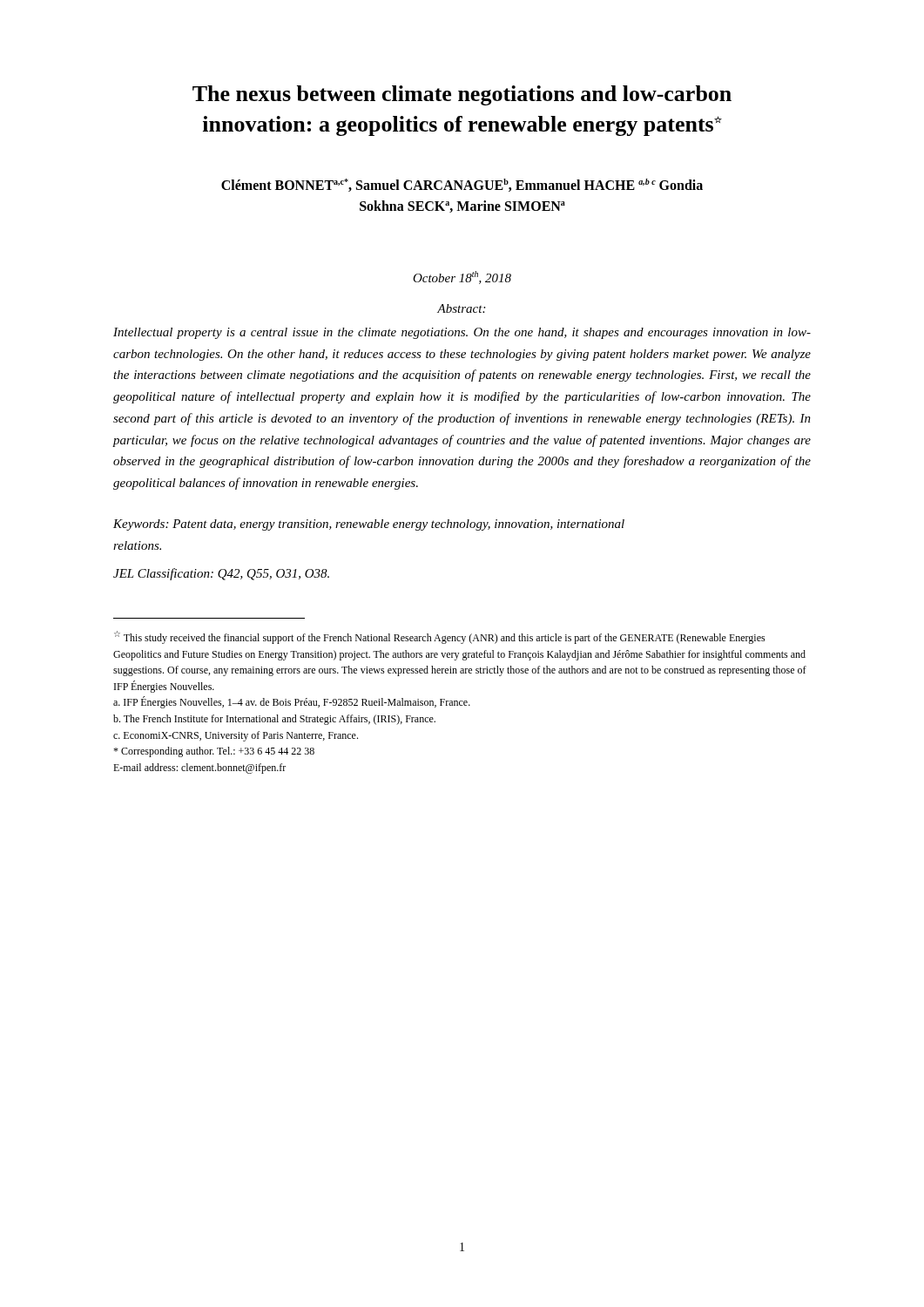Locate the region starting "Keywords: Patent data, energy transition, renewable energy"
Viewport: 924px width, 1307px height.
click(x=369, y=534)
